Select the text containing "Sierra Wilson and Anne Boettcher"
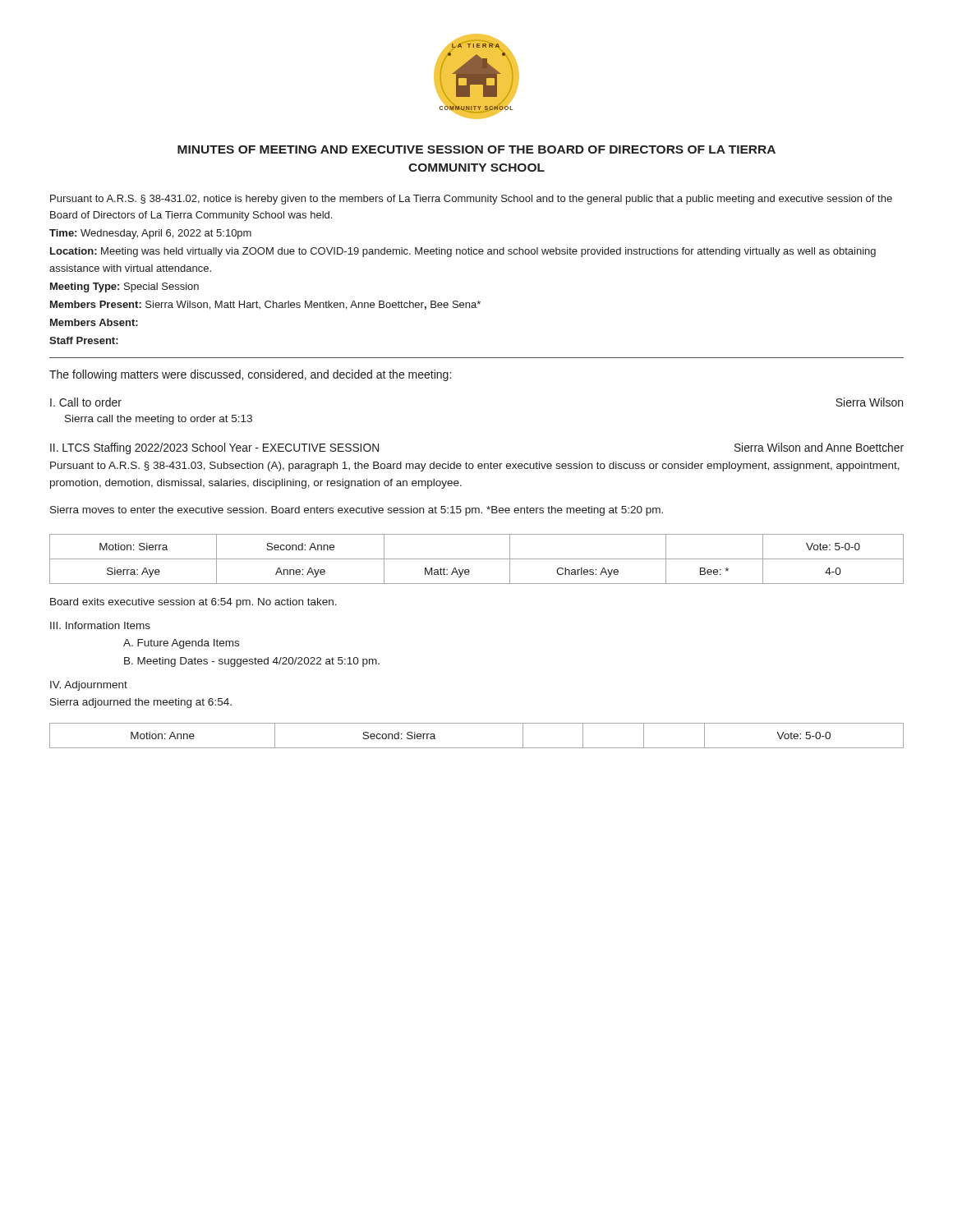953x1232 pixels. point(819,448)
